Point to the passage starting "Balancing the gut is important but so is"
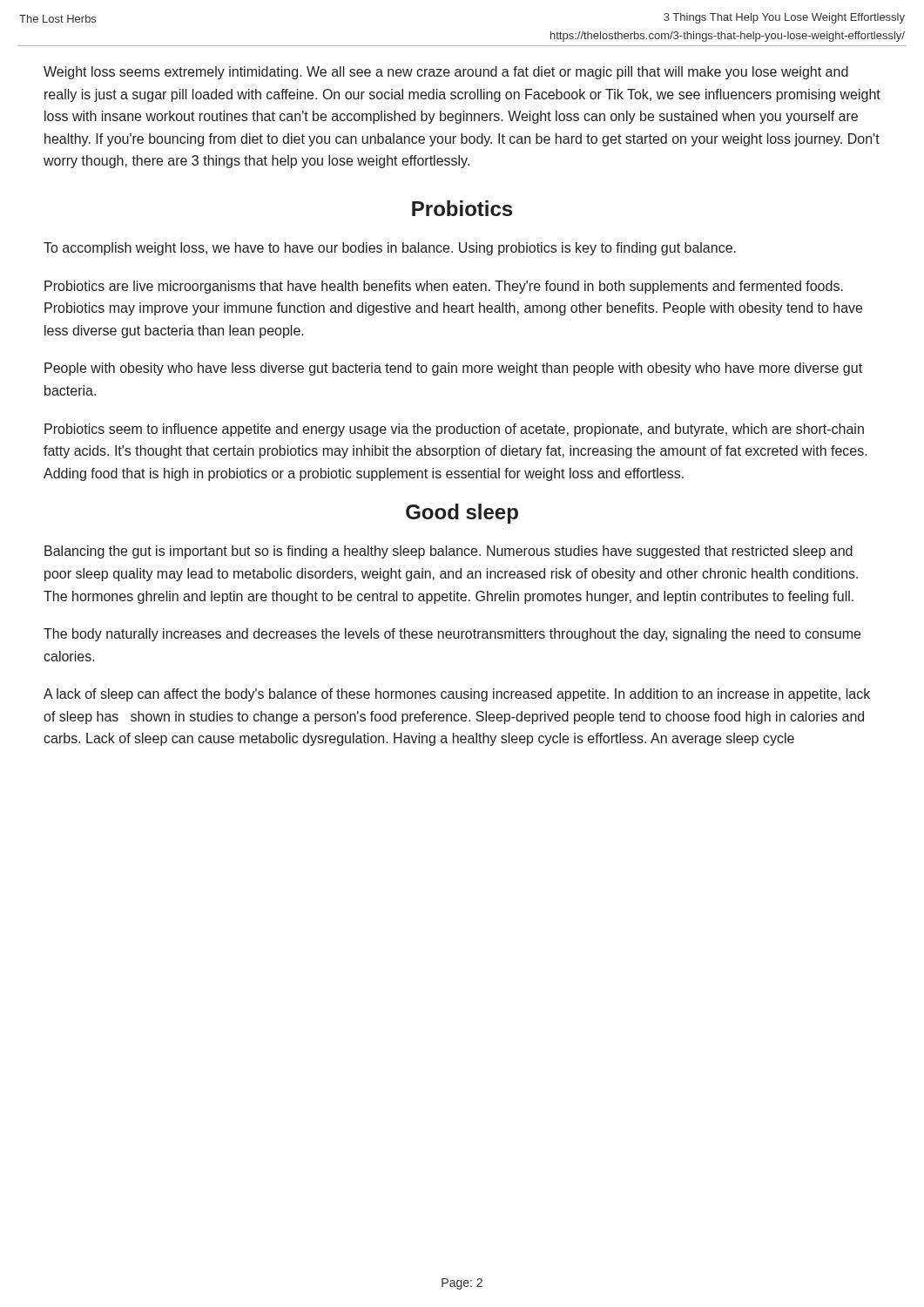Screen dimensions: 1307x924 [451, 574]
